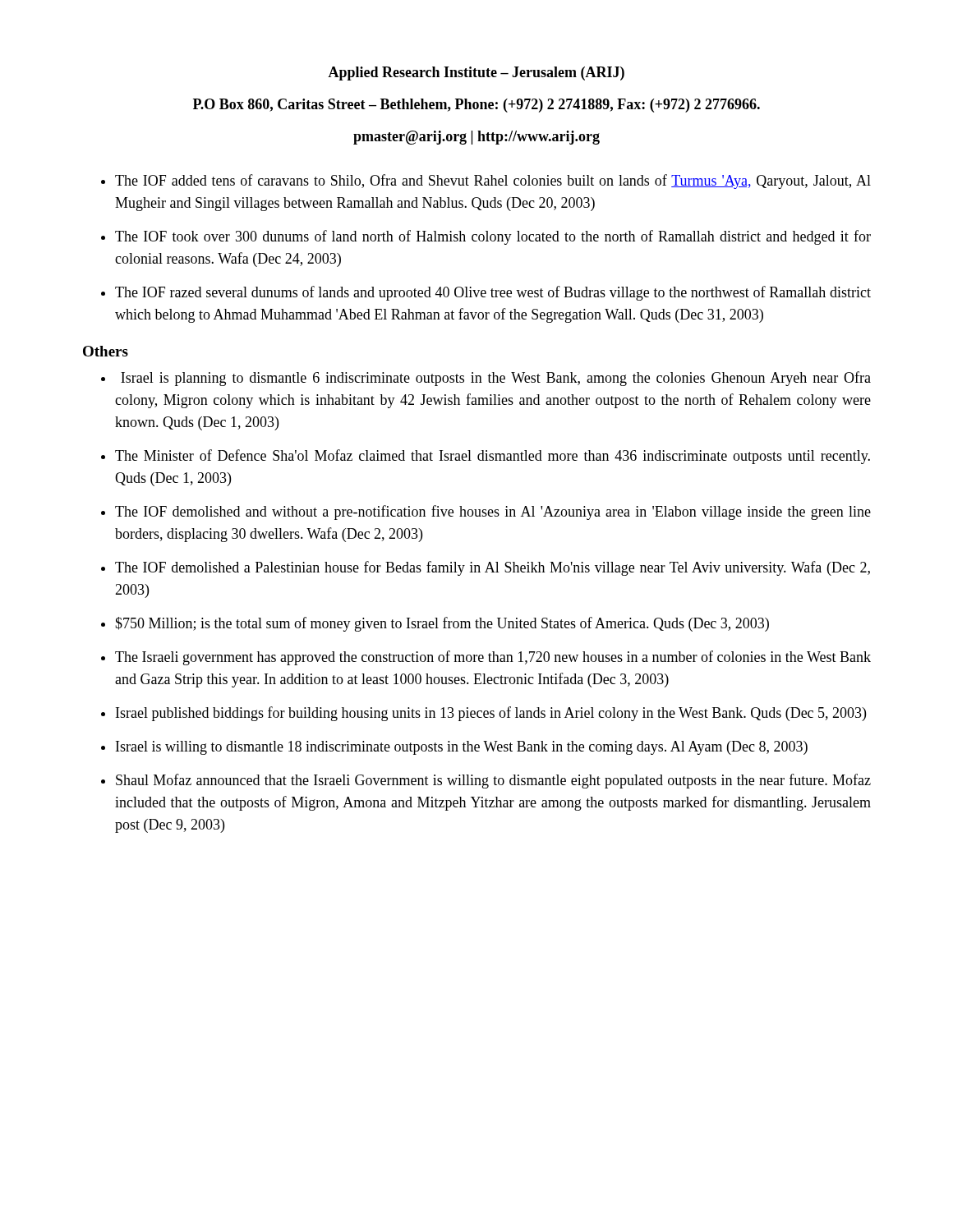Select the section header
Viewport: 953px width, 1232px height.
105,351
